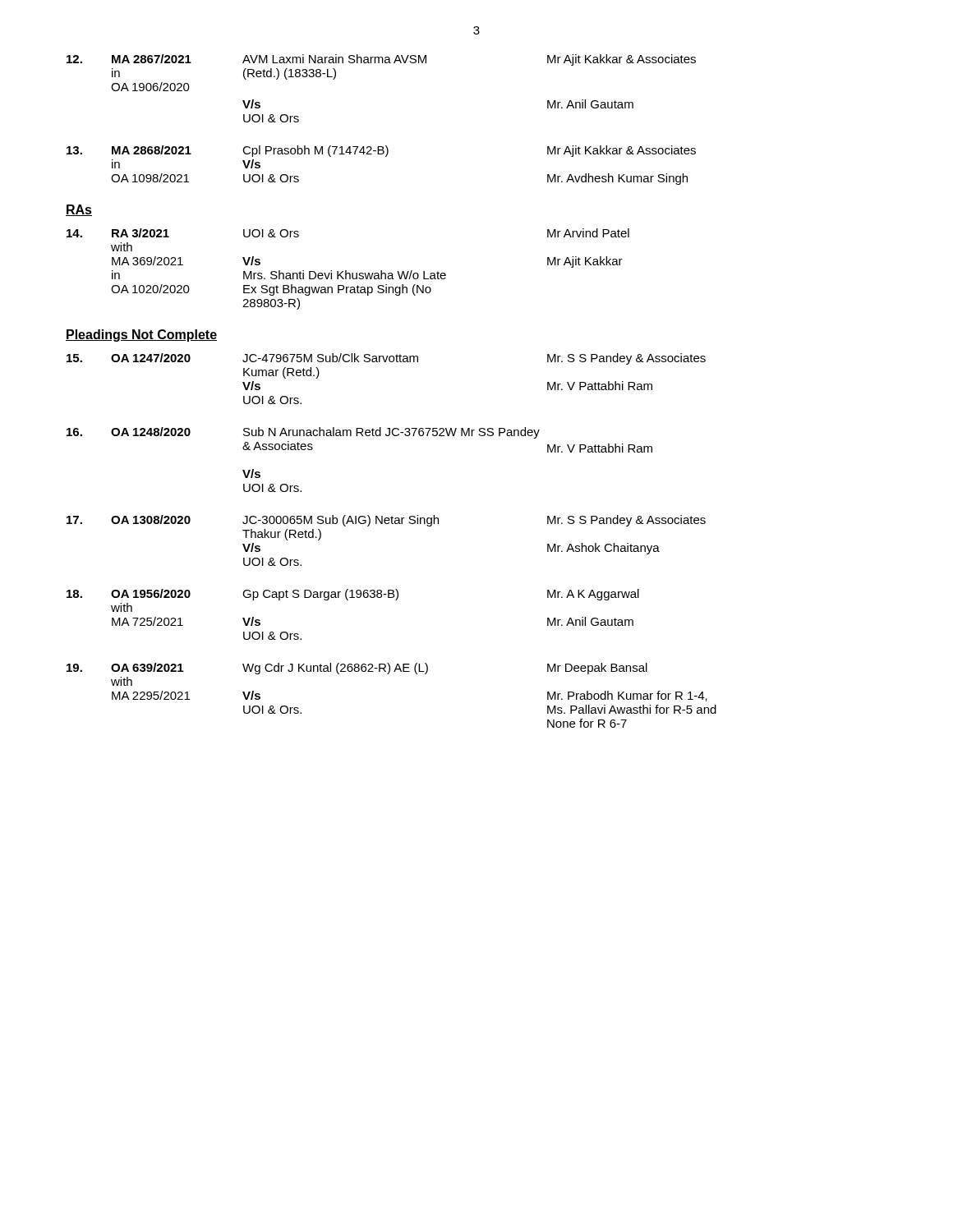Click the passage that begins "19. OA 639/2021withMA 2295/2021"
This screenshot has width=953, height=1232.
tap(357, 669)
